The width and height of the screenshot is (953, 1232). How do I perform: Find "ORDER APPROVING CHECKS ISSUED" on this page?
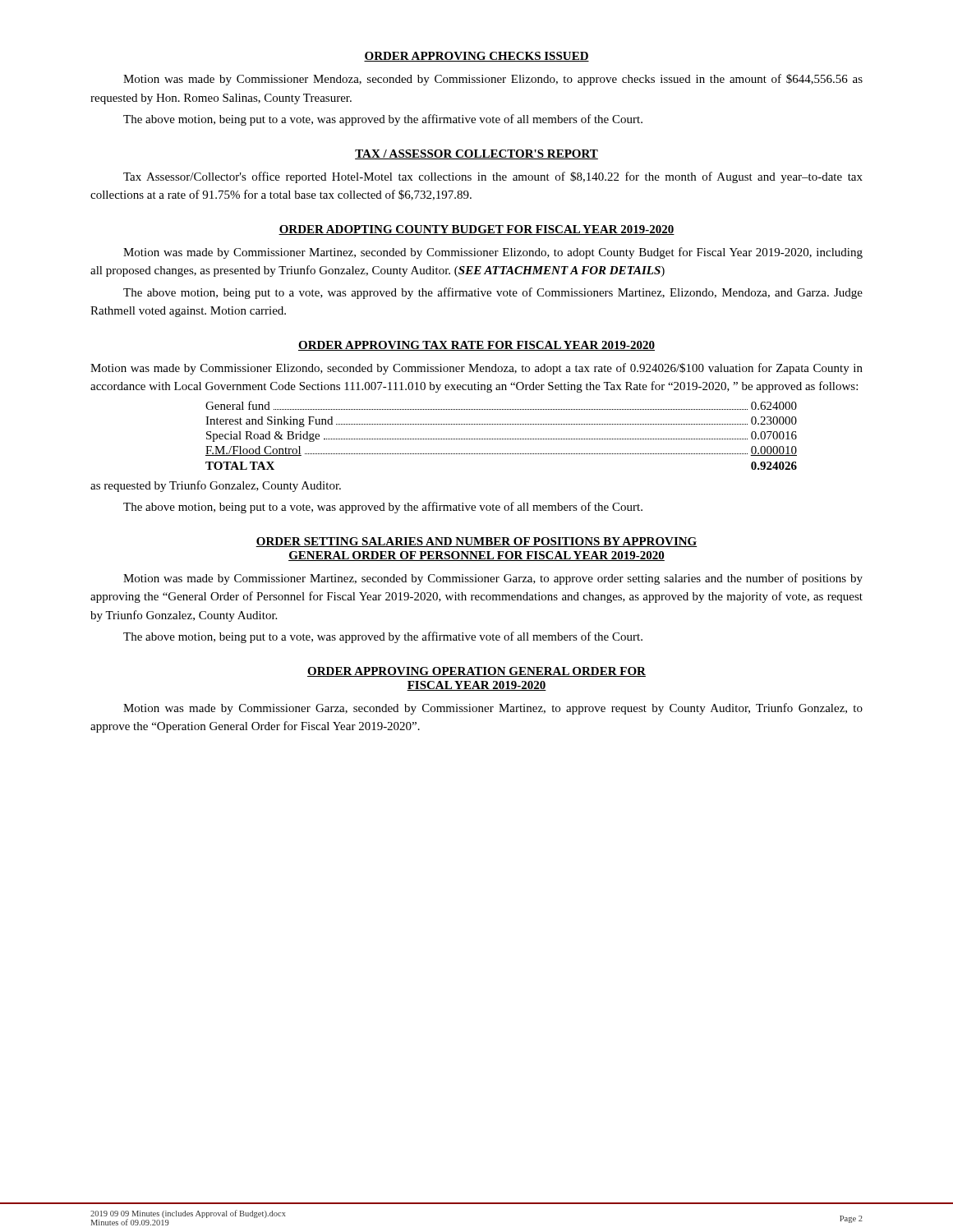(476, 56)
